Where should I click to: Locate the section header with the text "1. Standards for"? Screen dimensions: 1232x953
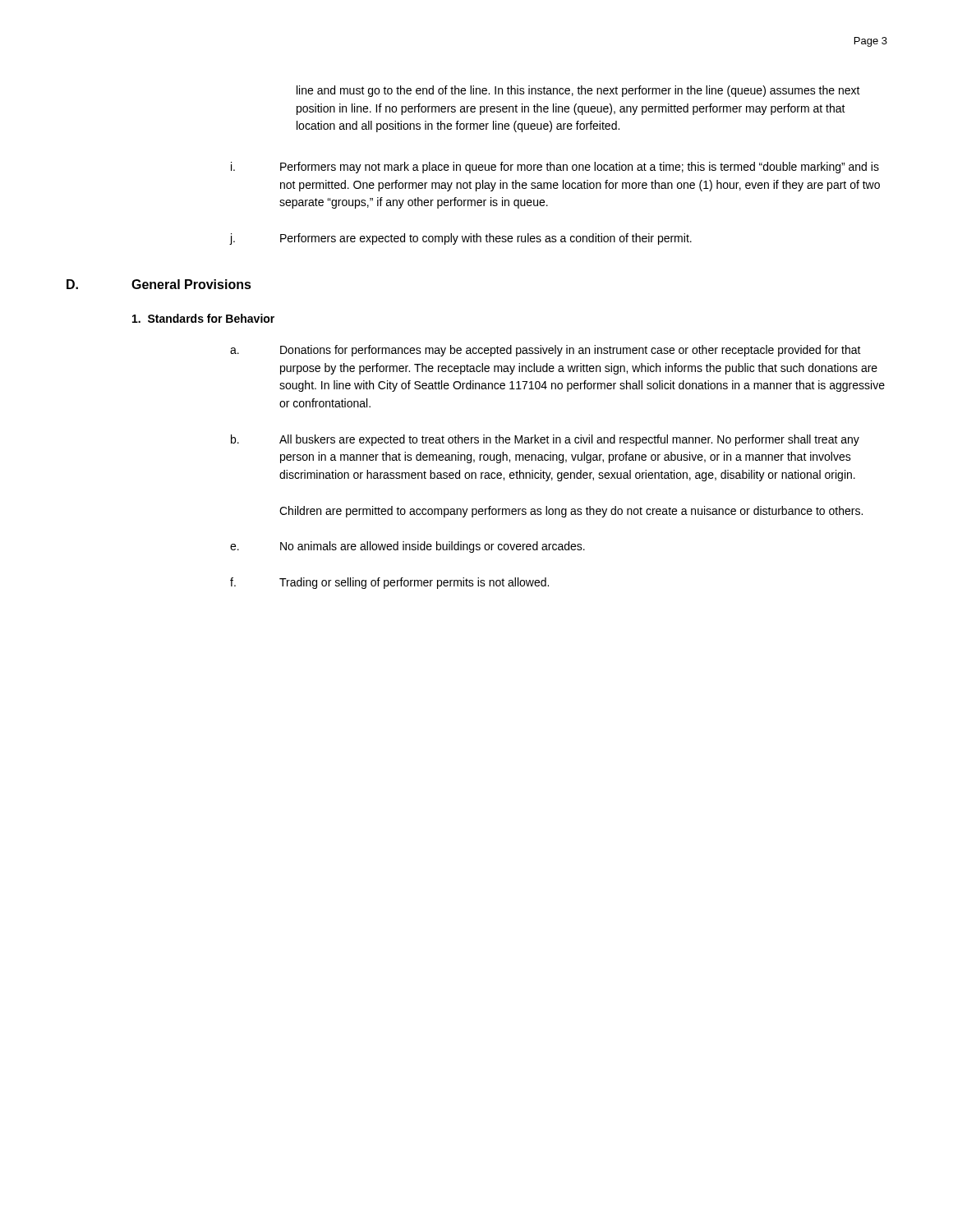point(203,319)
